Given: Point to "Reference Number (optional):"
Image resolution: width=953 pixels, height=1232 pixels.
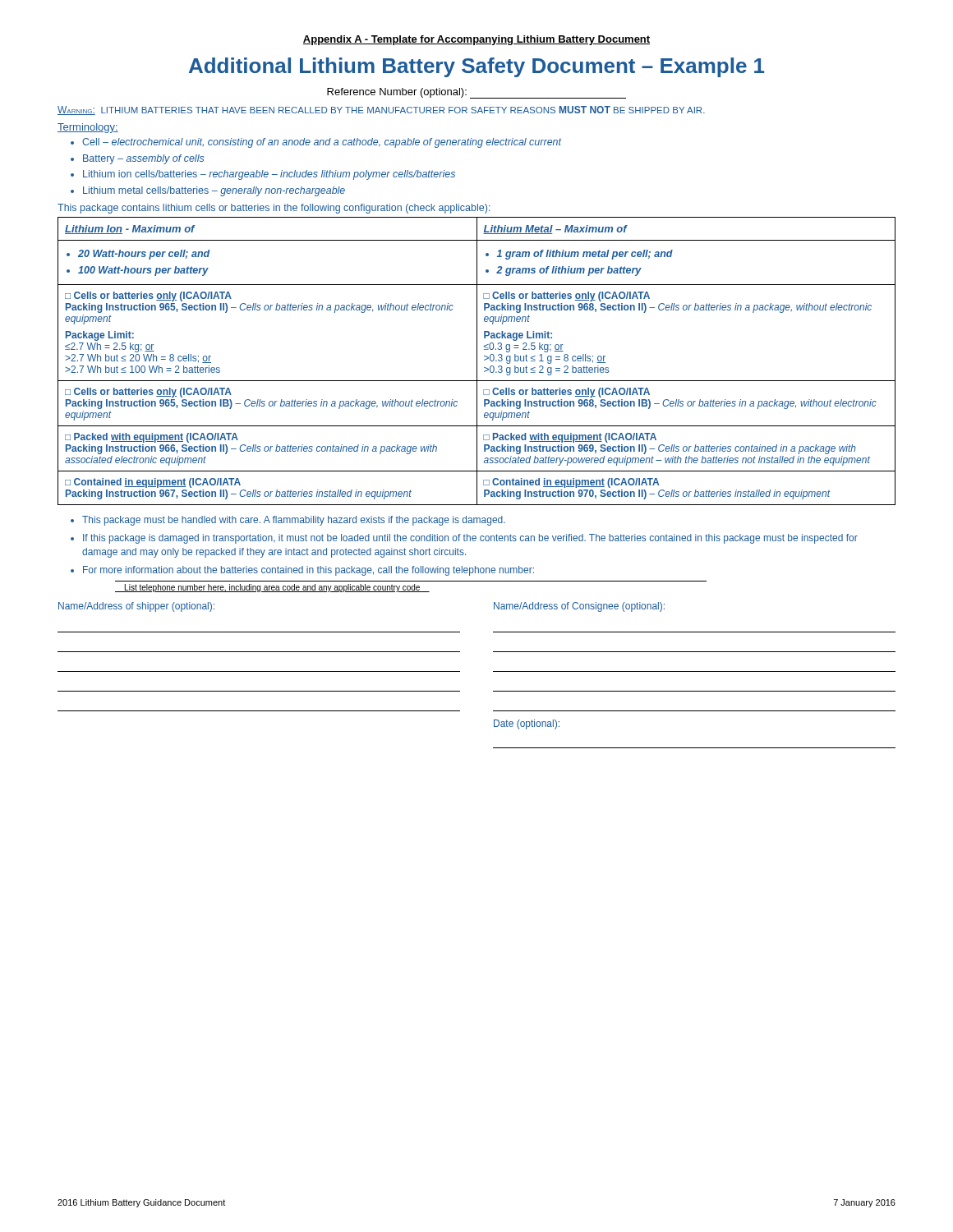Looking at the screenshot, I should point(476,92).
